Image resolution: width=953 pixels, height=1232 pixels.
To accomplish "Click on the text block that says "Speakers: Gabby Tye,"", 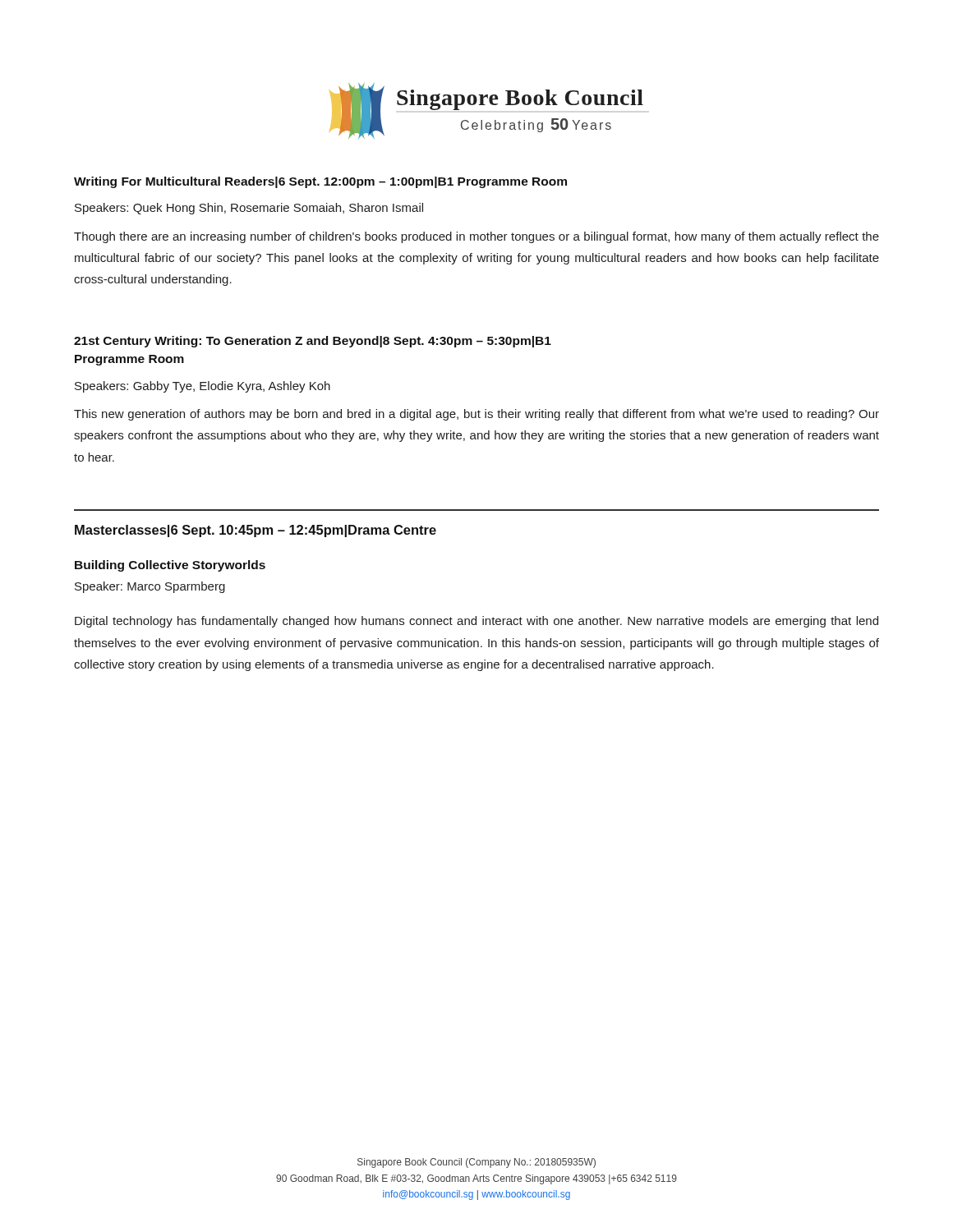I will tap(202, 385).
